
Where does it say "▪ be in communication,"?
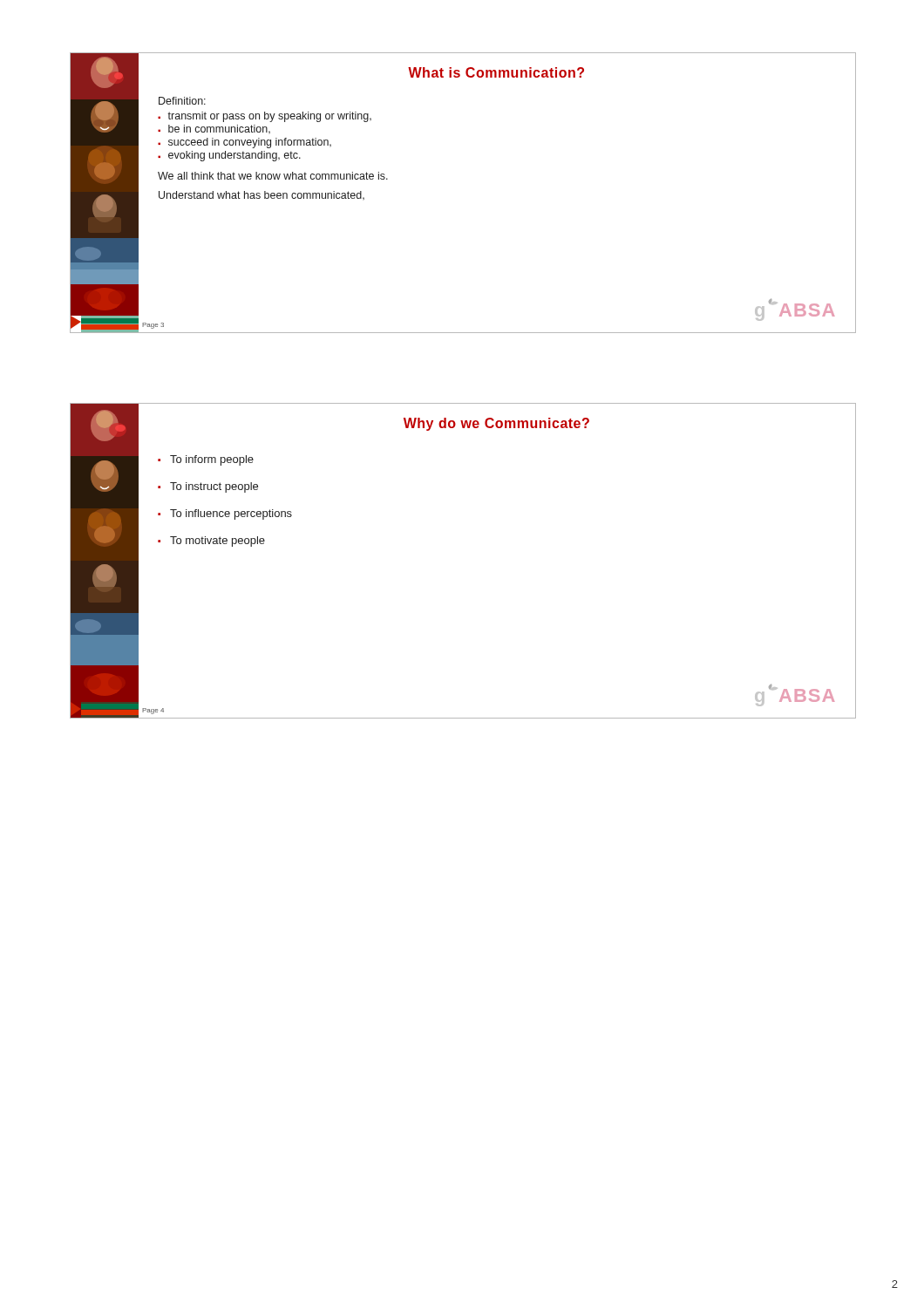click(214, 129)
